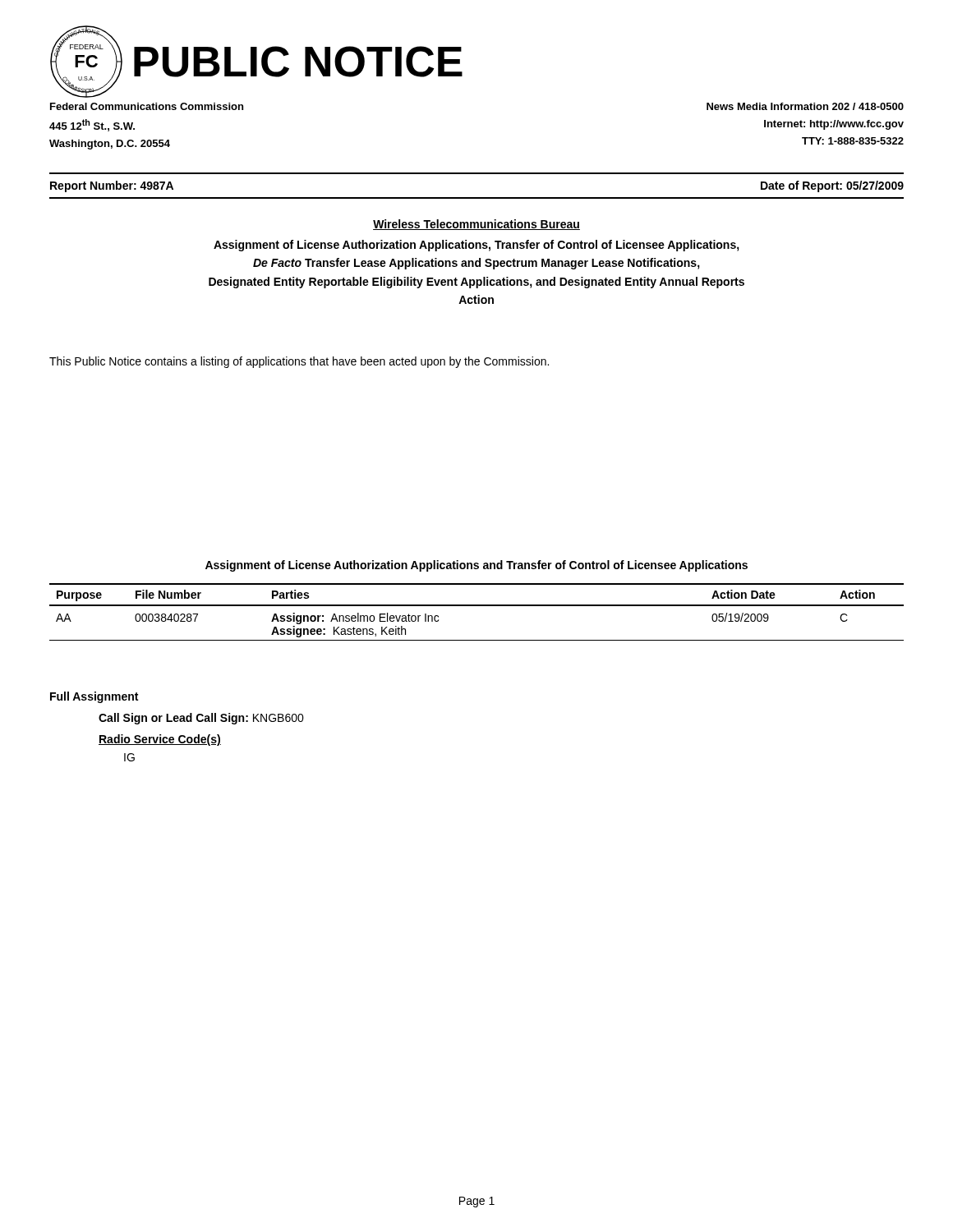
Task: Locate the block of text that opens with "Federal Communications Commission 445 12th St.,"
Action: click(147, 106)
